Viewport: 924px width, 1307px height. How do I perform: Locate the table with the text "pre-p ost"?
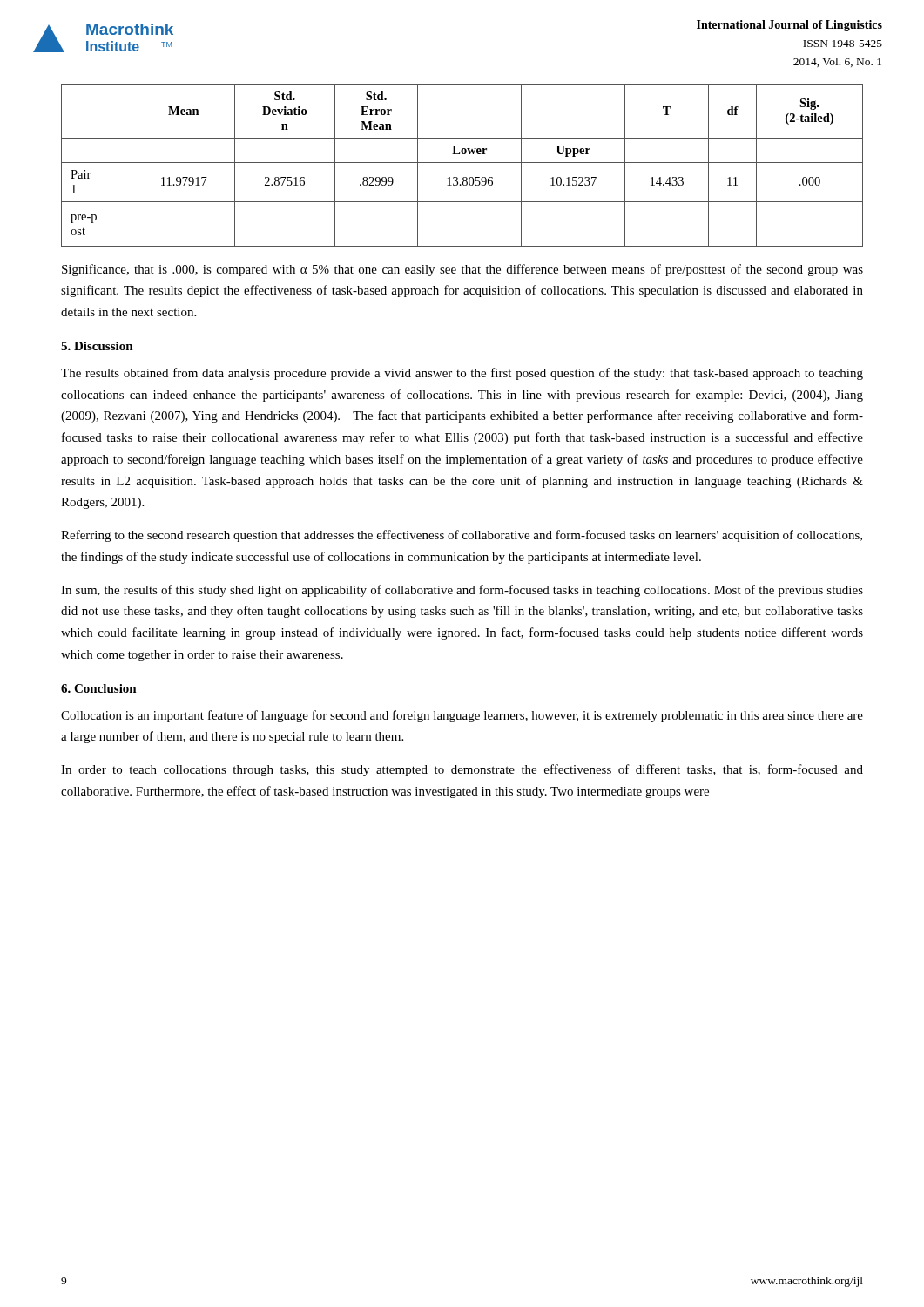coord(462,165)
